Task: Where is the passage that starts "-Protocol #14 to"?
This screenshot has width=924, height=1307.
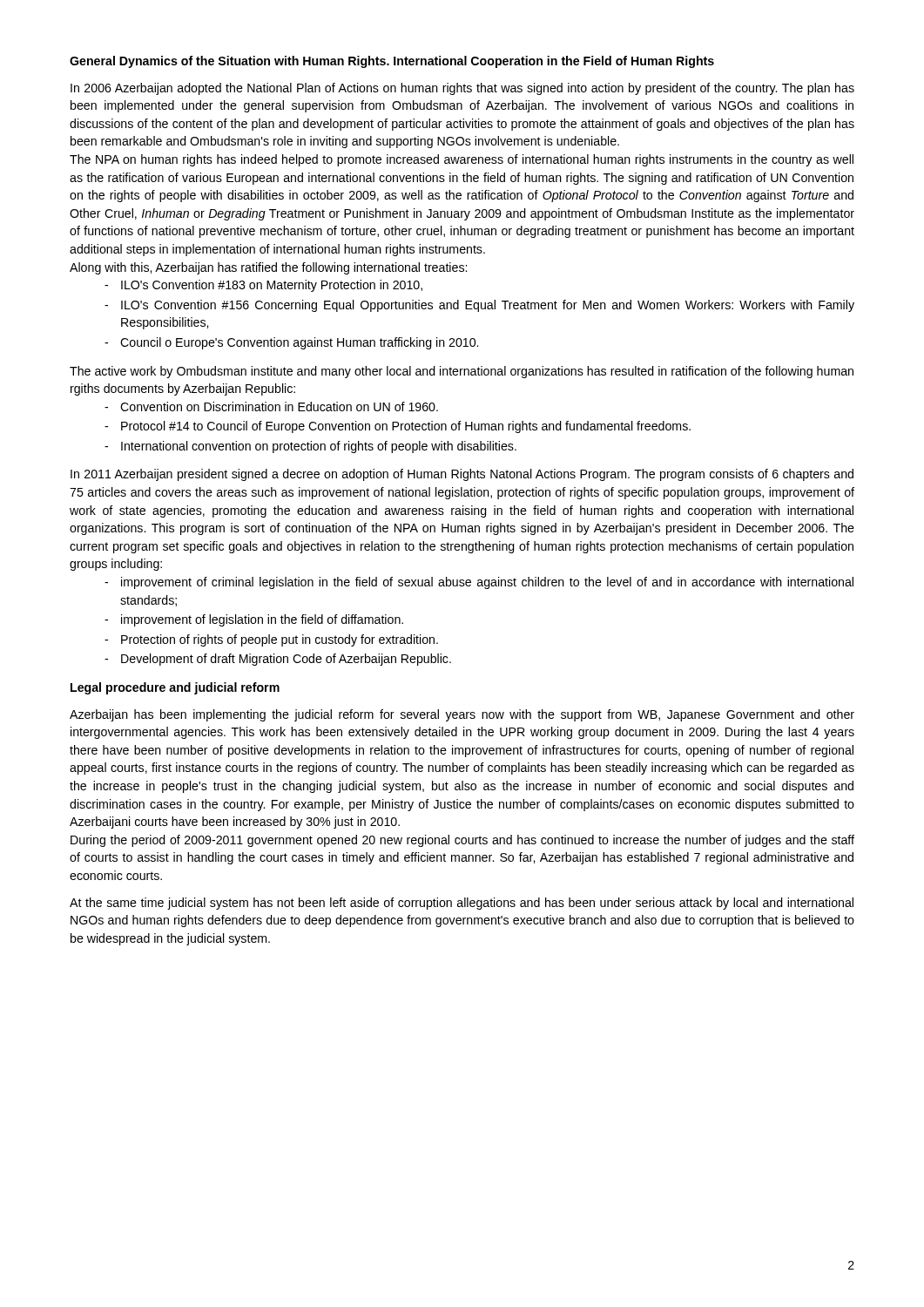Action: (x=398, y=427)
